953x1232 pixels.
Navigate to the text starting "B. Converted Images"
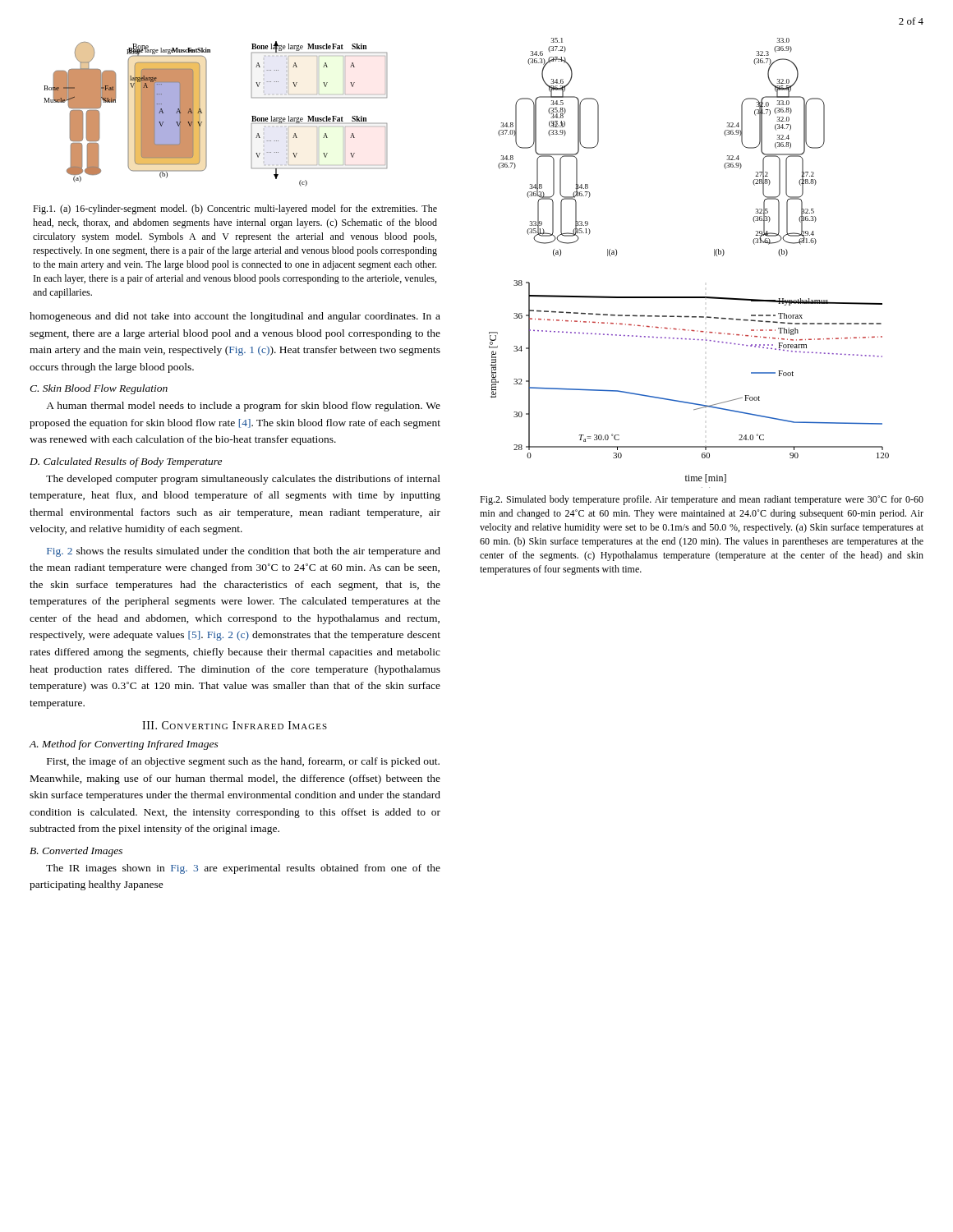76,850
